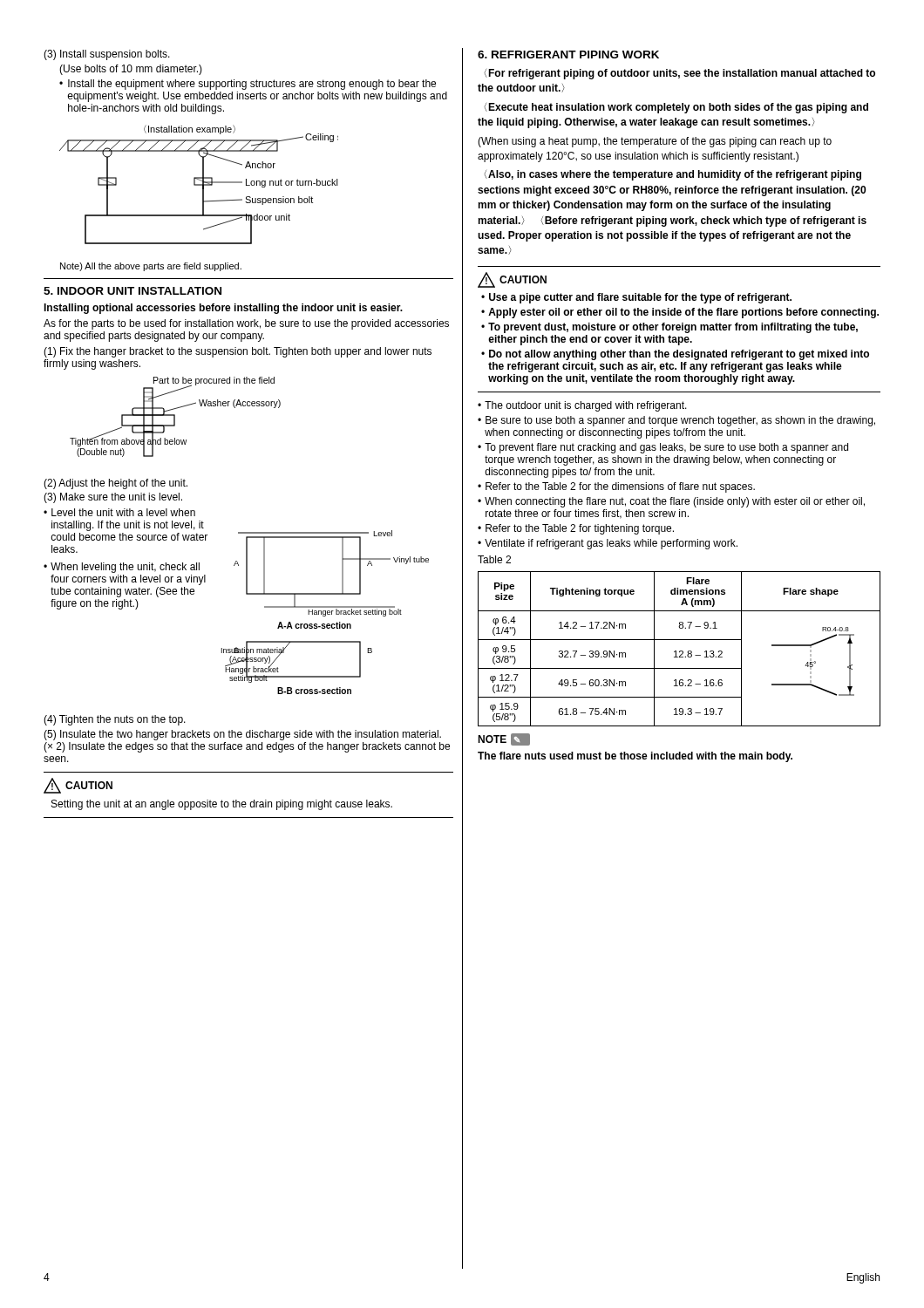This screenshot has width=924, height=1308.
Task: Find the text block that says "〈Execute heat insulation work completely on"
Action: coord(673,115)
